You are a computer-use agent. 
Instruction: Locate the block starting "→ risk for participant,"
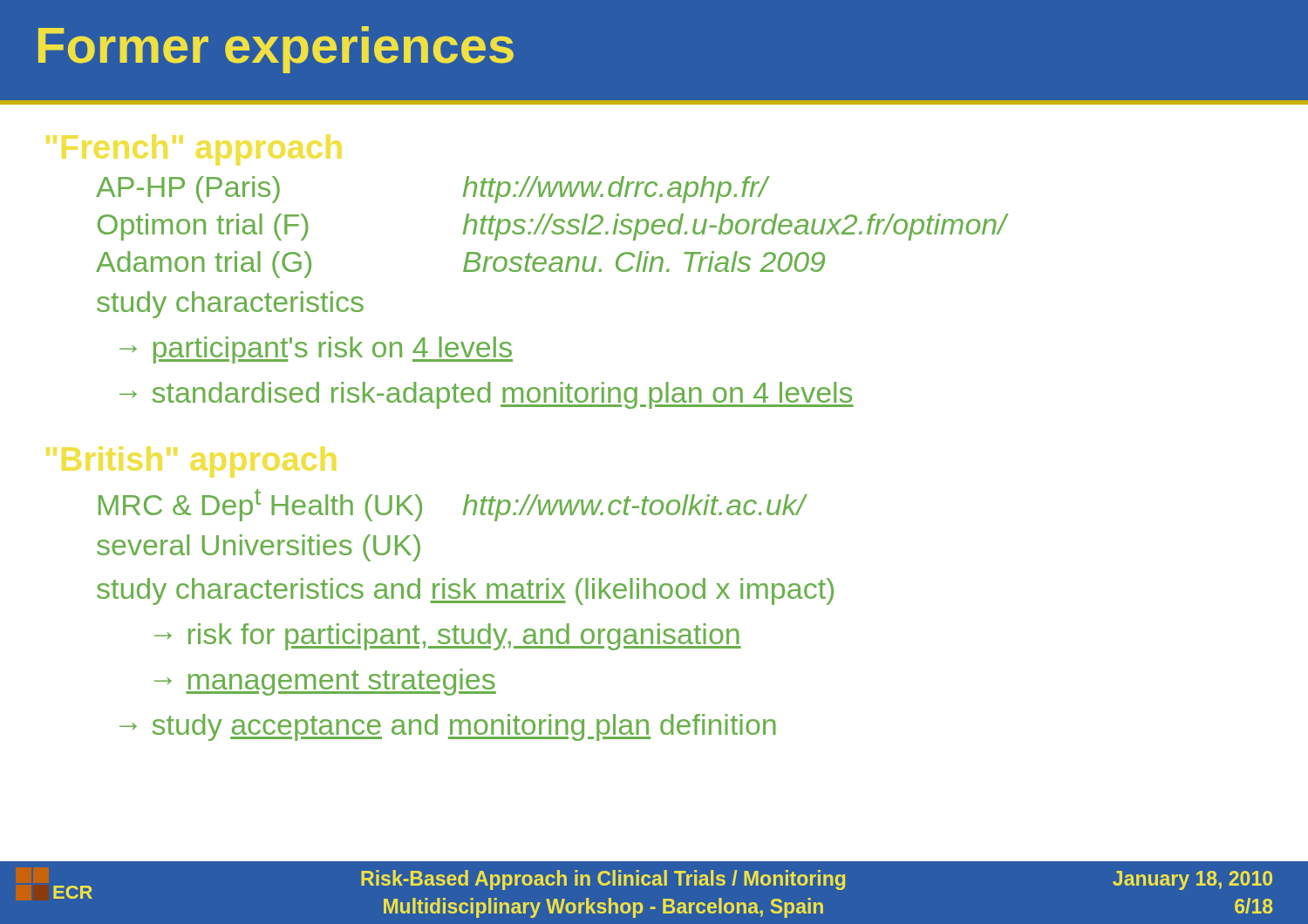click(x=445, y=634)
